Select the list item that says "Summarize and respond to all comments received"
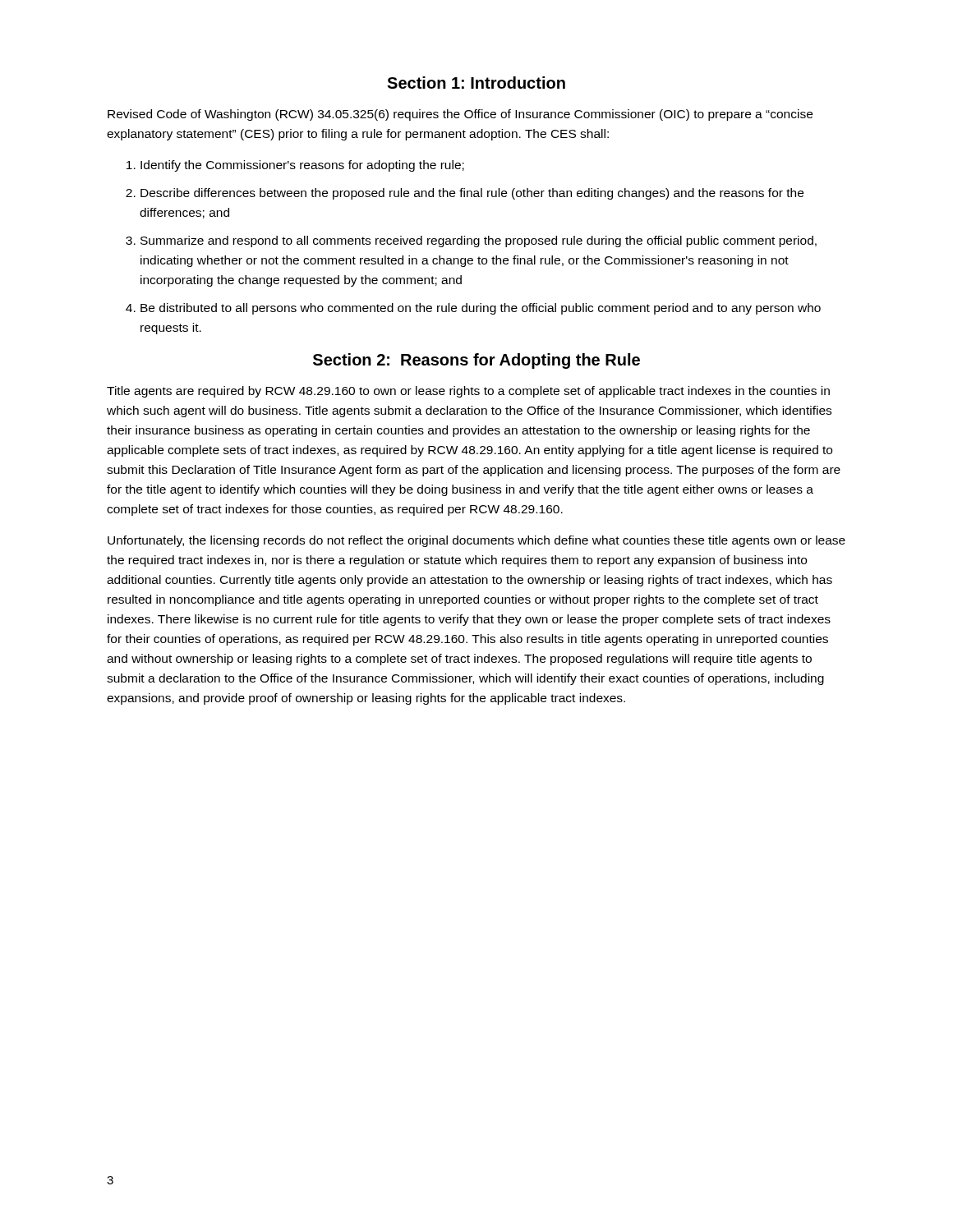Image resolution: width=953 pixels, height=1232 pixels. [479, 260]
